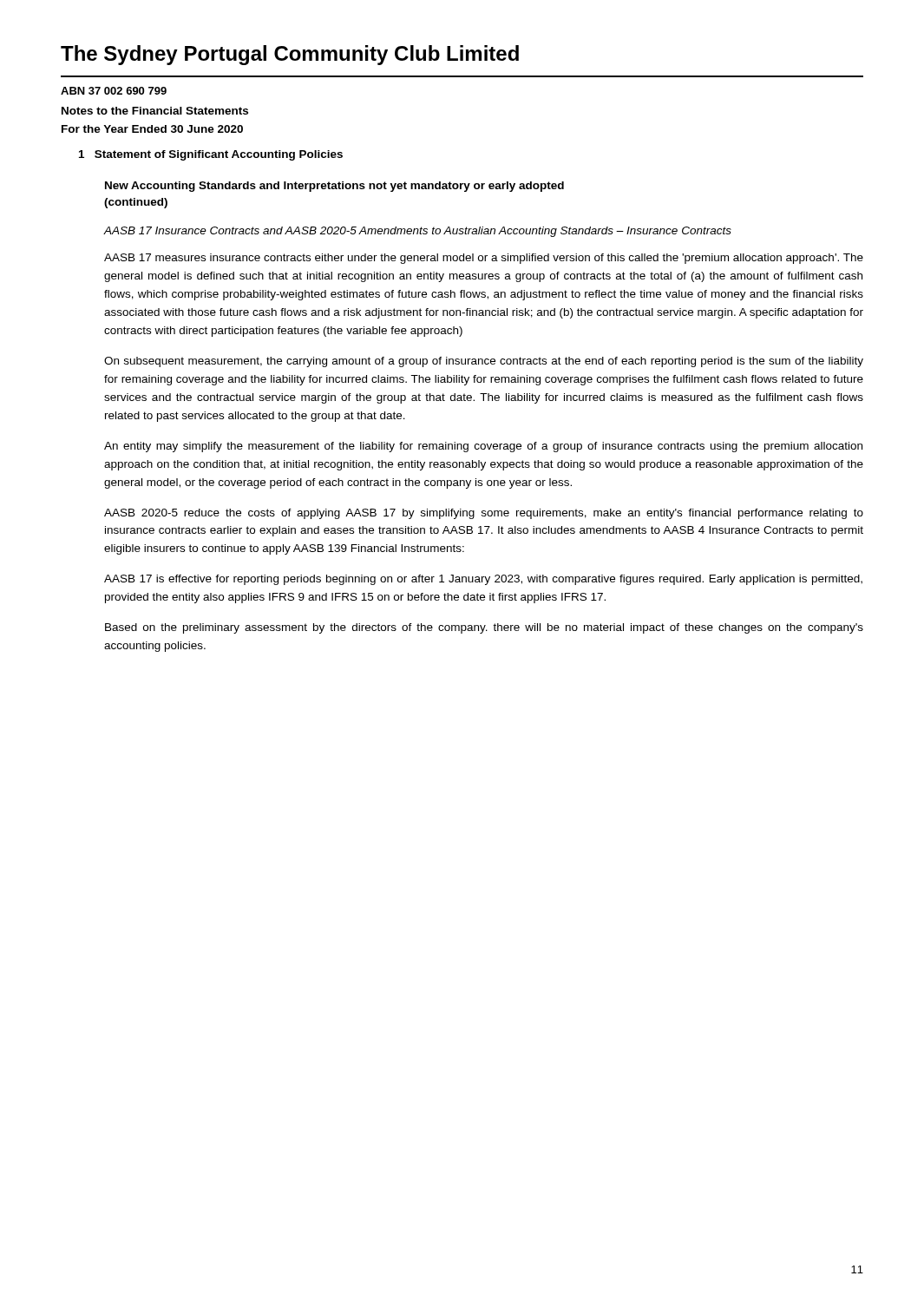Where is the passage that starts "An entity may simplify"?
This screenshot has height=1302, width=924.
pos(484,464)
